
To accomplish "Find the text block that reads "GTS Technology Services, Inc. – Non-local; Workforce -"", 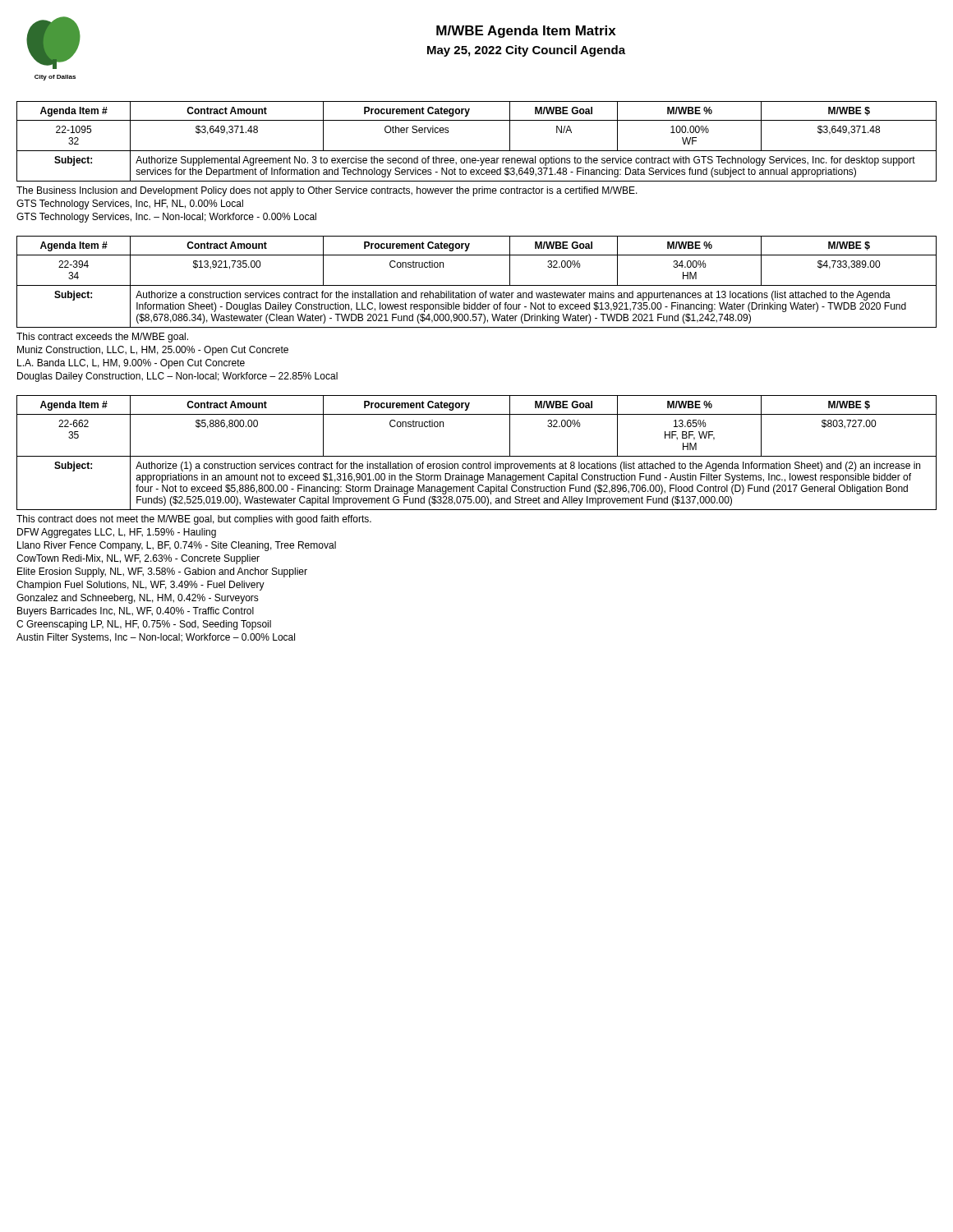I will coord(167,217).
